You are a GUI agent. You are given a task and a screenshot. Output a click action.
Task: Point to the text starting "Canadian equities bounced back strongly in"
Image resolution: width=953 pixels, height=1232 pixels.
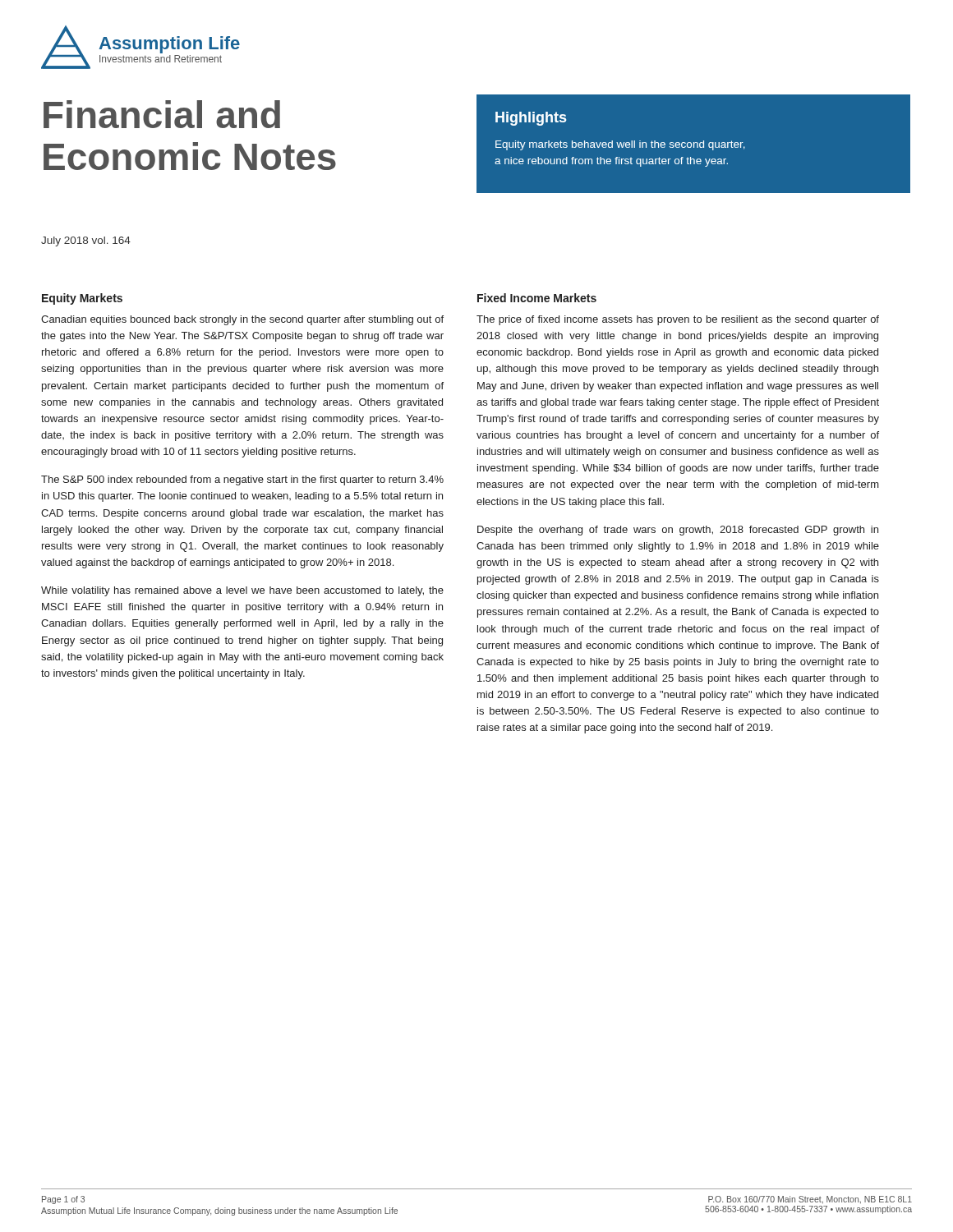coord(242,385)
